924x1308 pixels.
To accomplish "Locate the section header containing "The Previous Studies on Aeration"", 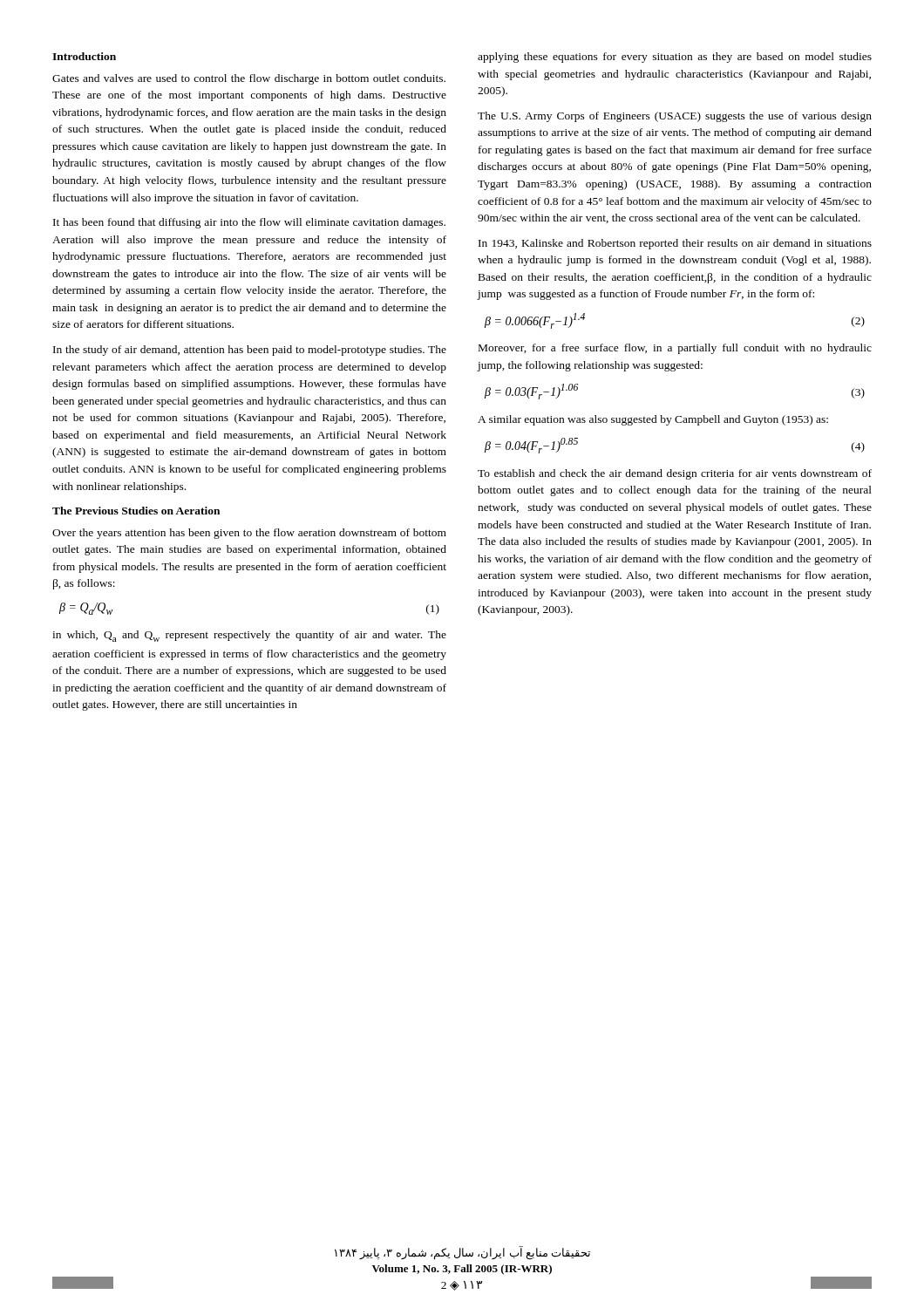I will 136,511.
